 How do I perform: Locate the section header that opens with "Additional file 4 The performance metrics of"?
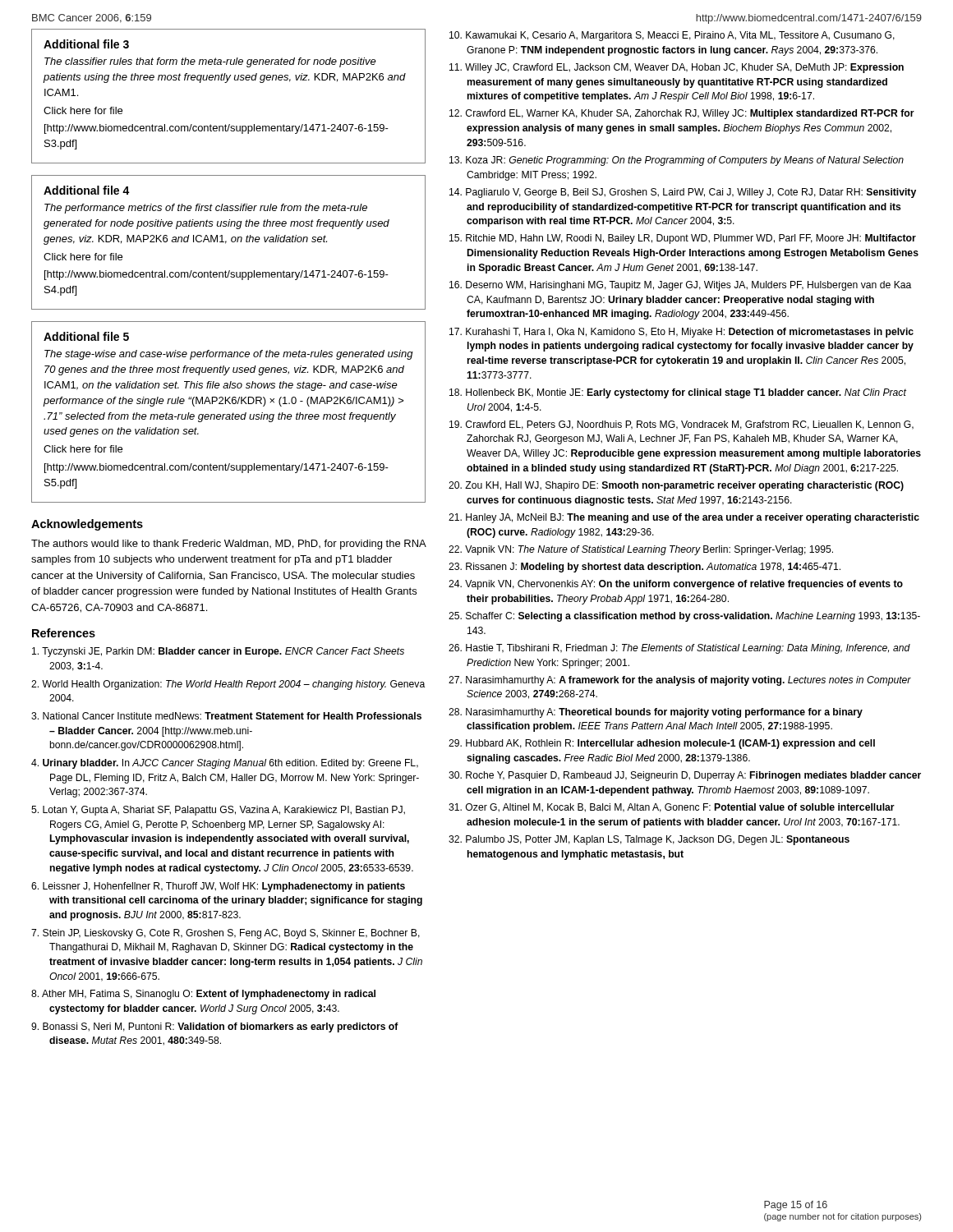[x=228, y=241]
